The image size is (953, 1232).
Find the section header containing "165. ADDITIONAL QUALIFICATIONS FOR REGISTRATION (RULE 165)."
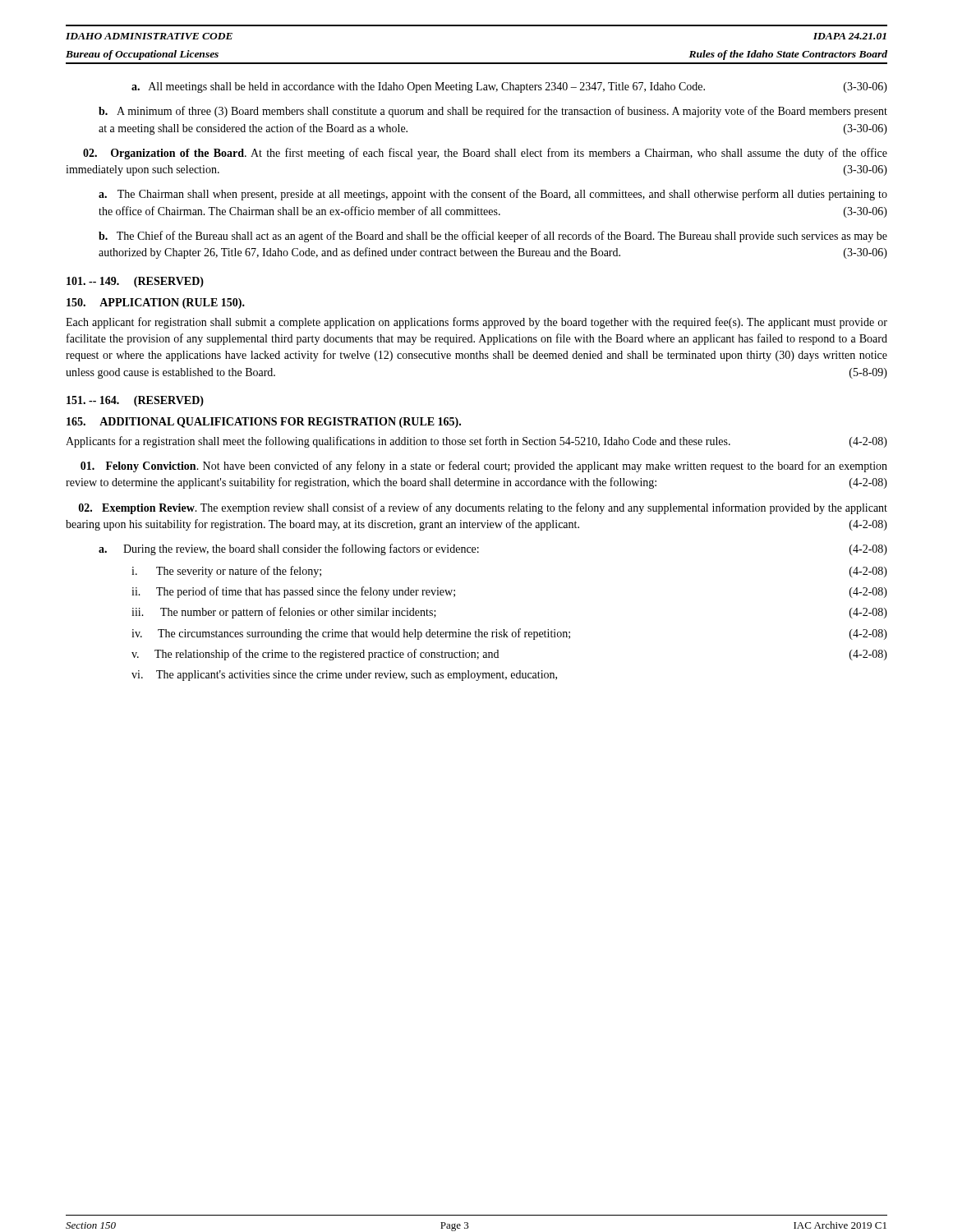(264, 422)
